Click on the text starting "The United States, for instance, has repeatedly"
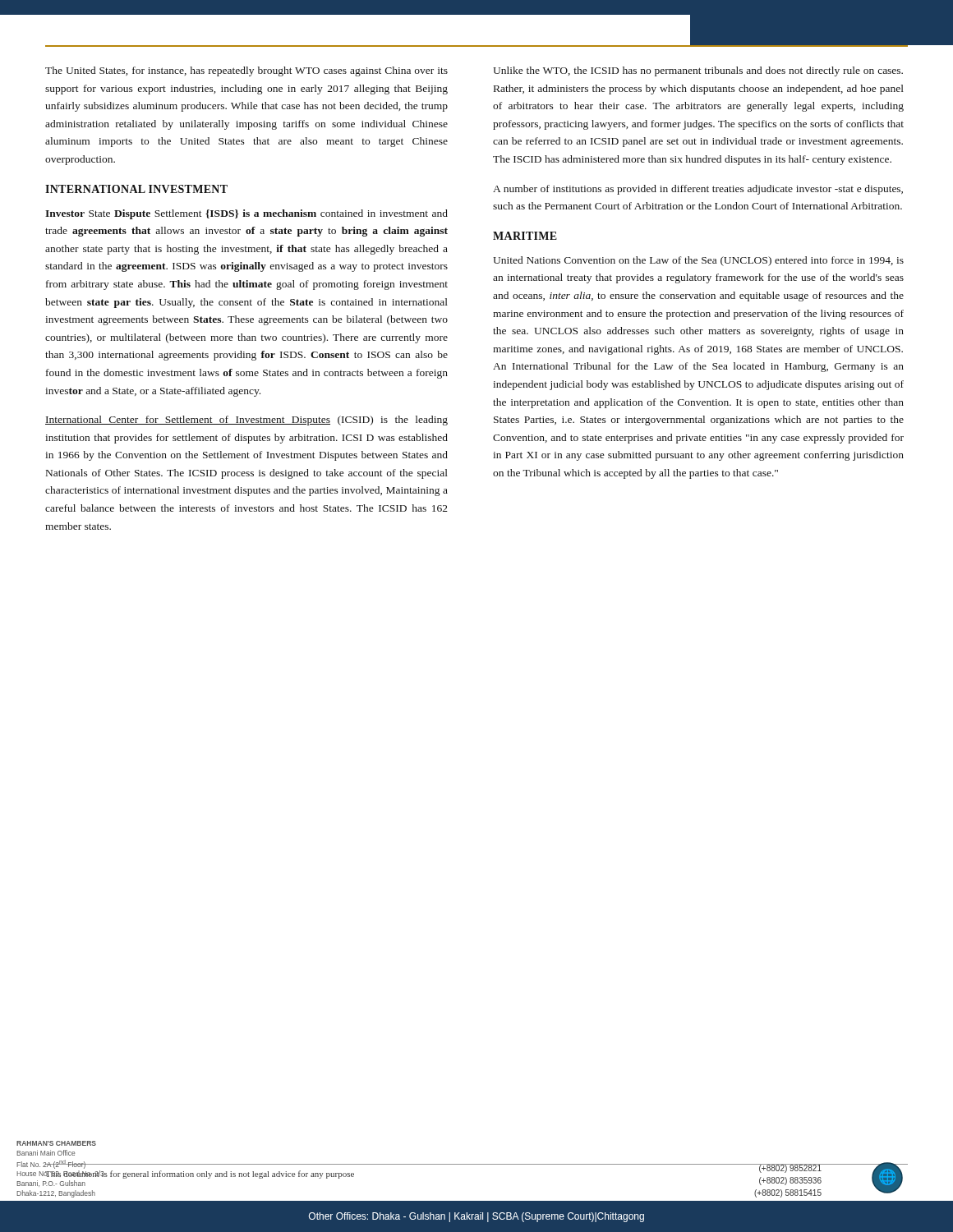Viewport: 953px width, 1232px height. 246,115
